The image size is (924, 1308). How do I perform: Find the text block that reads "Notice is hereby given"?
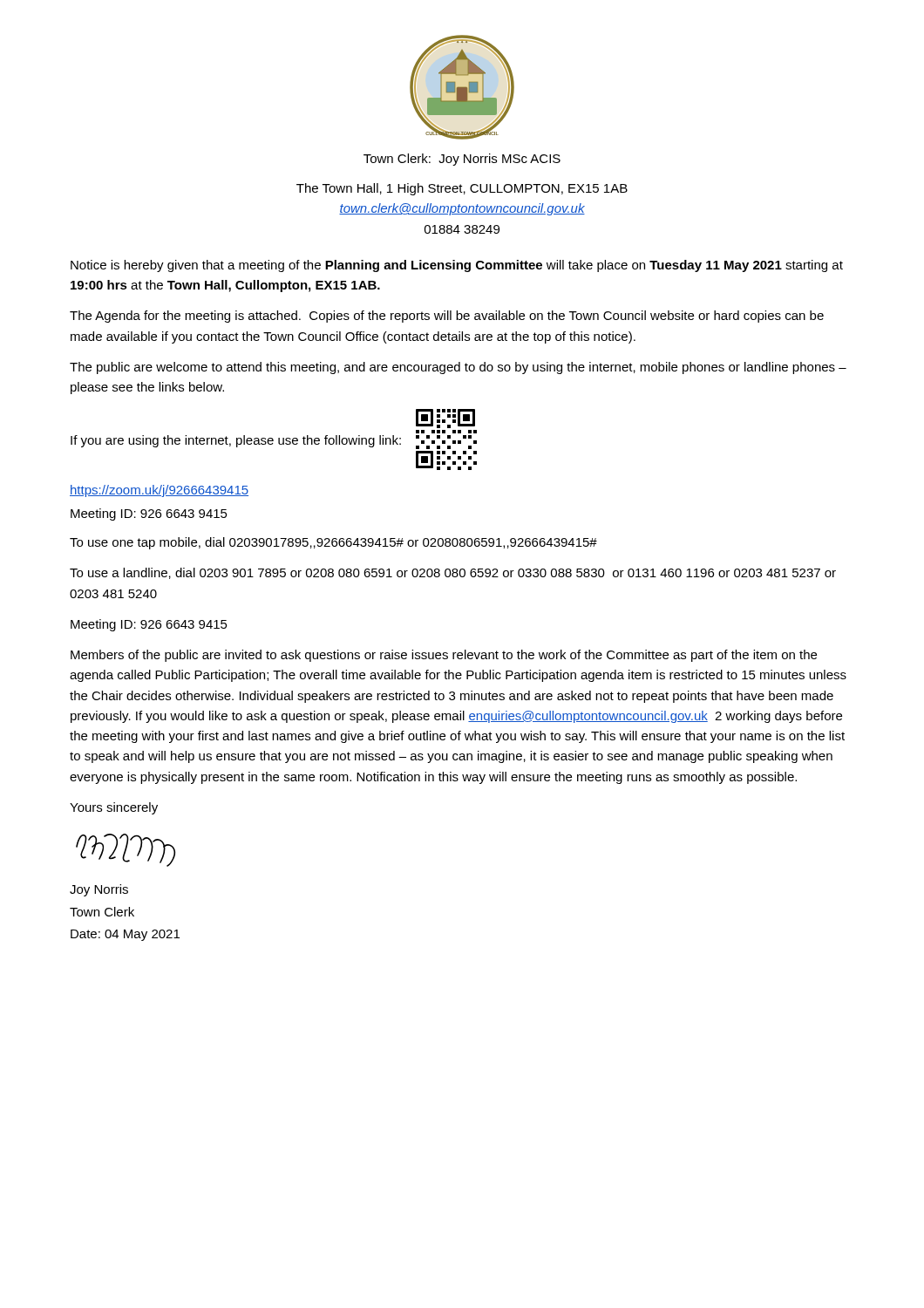(x=456, y=275)
